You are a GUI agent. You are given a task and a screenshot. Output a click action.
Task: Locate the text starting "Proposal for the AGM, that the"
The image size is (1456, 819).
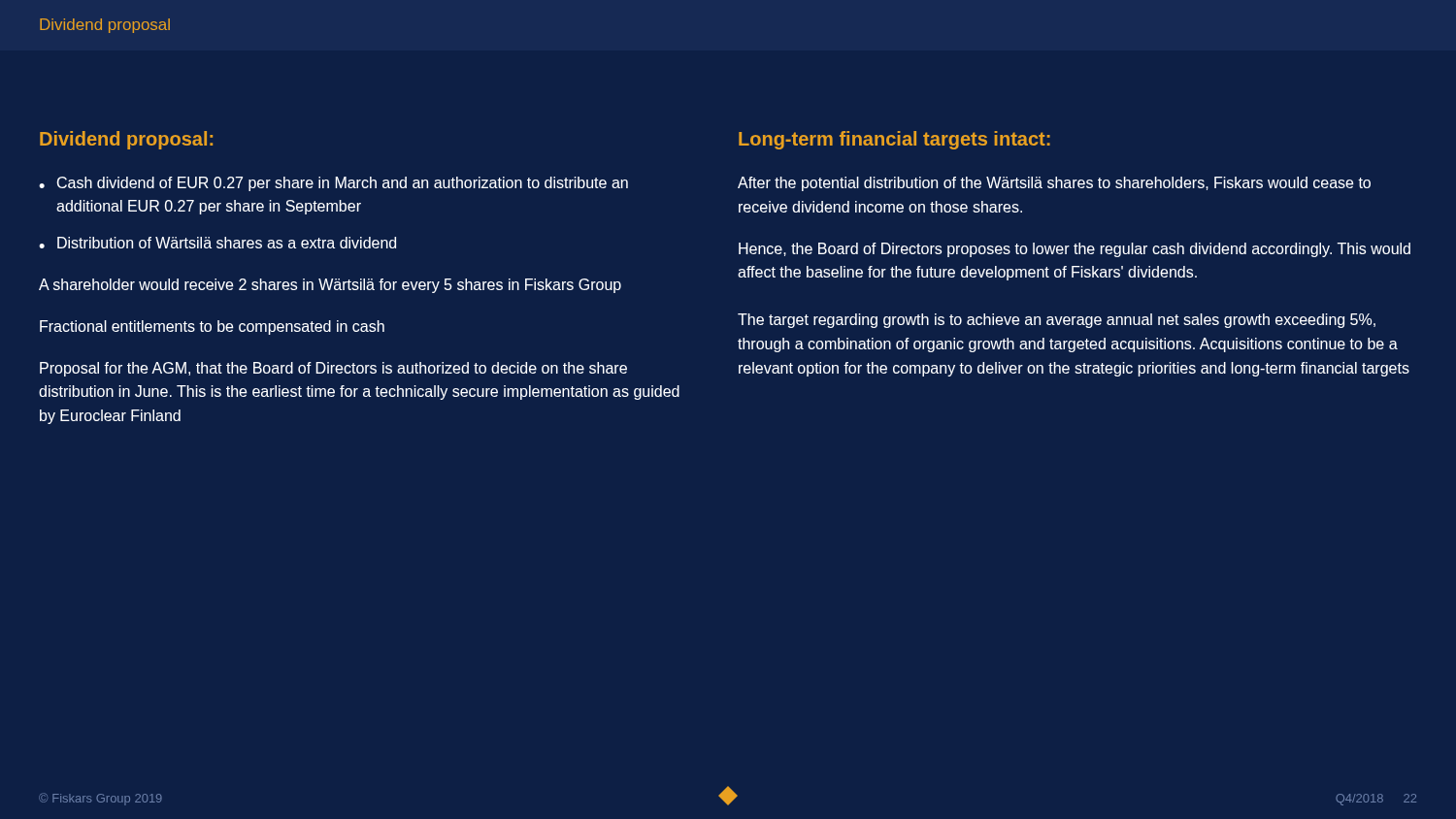359,392
